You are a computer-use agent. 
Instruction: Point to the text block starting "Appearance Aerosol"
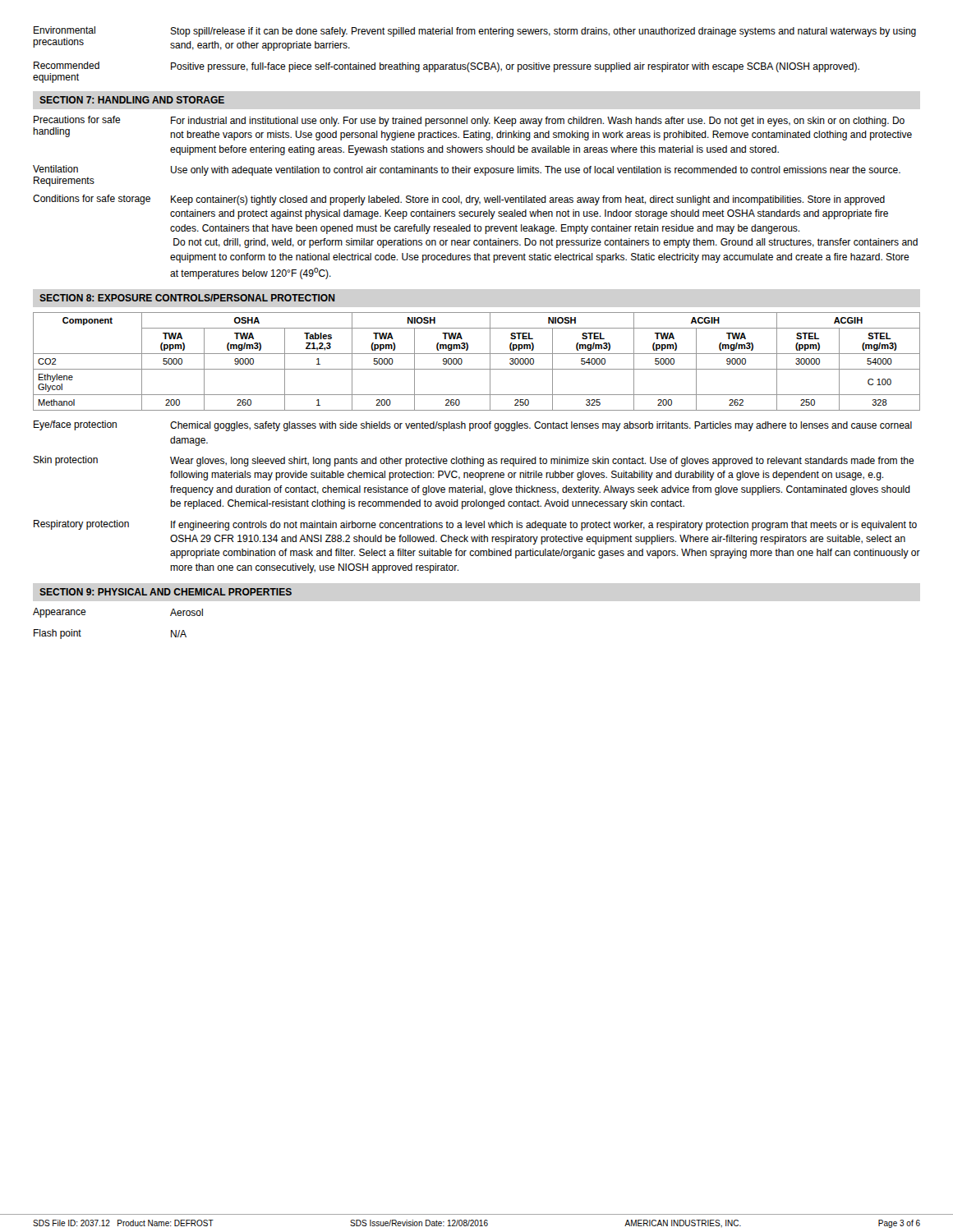60,612
